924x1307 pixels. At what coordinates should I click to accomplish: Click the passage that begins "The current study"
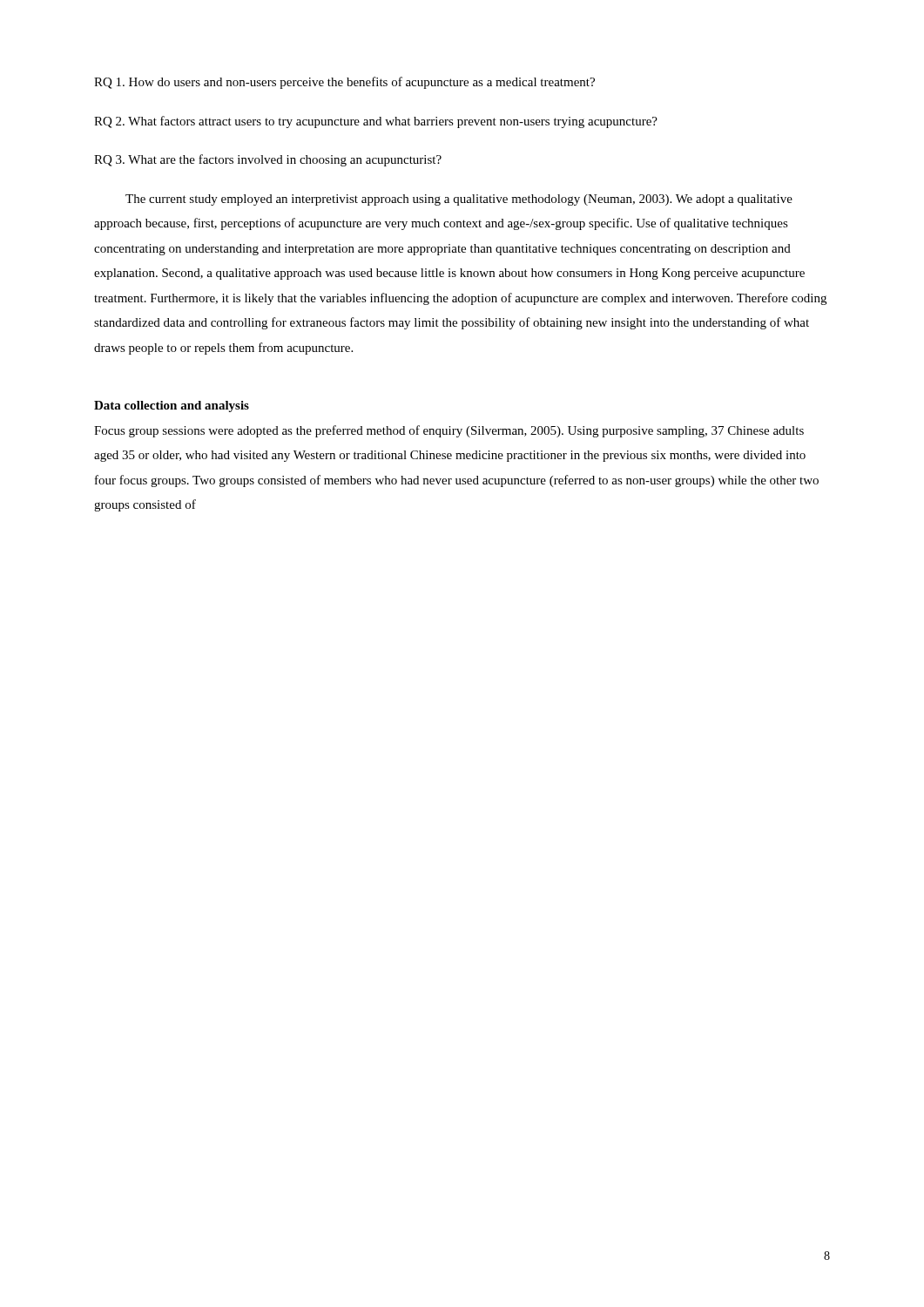pyautogui.click(x=462, y=273)
